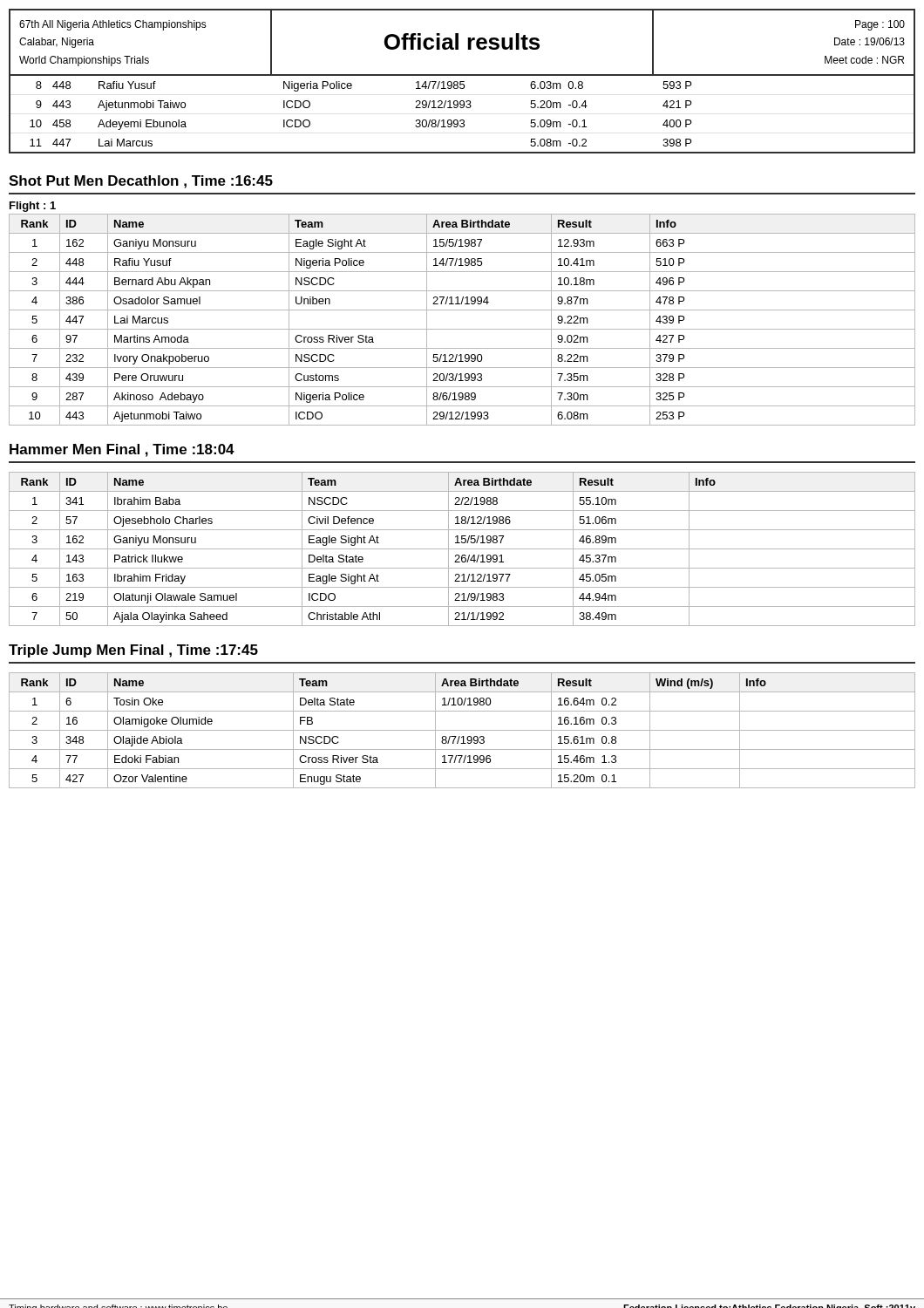Find the text containing "Flight : 1"
Screen dimensions: 1308x924
click(x=32, y=205)
